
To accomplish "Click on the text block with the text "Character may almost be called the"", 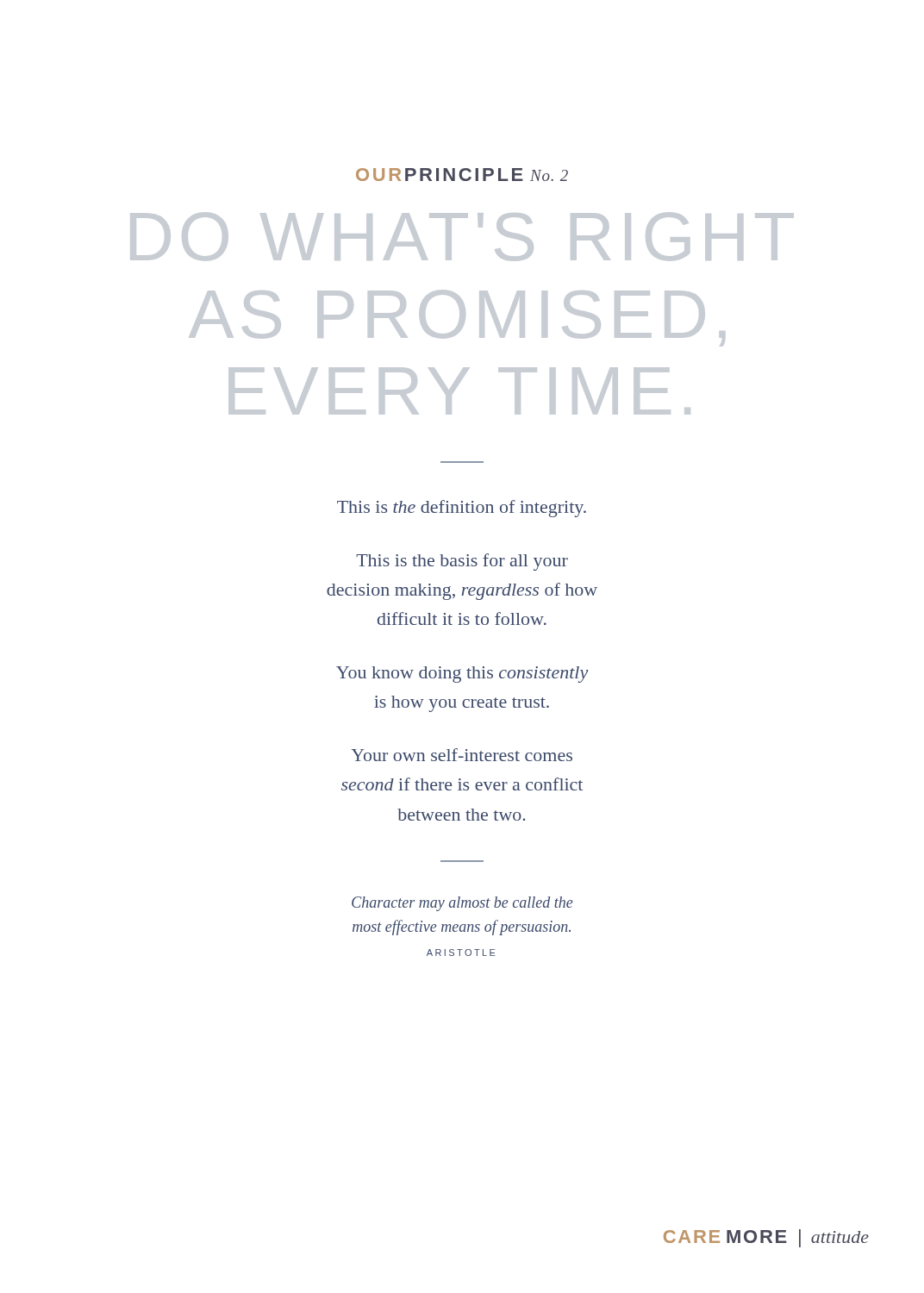I will 462,924.
